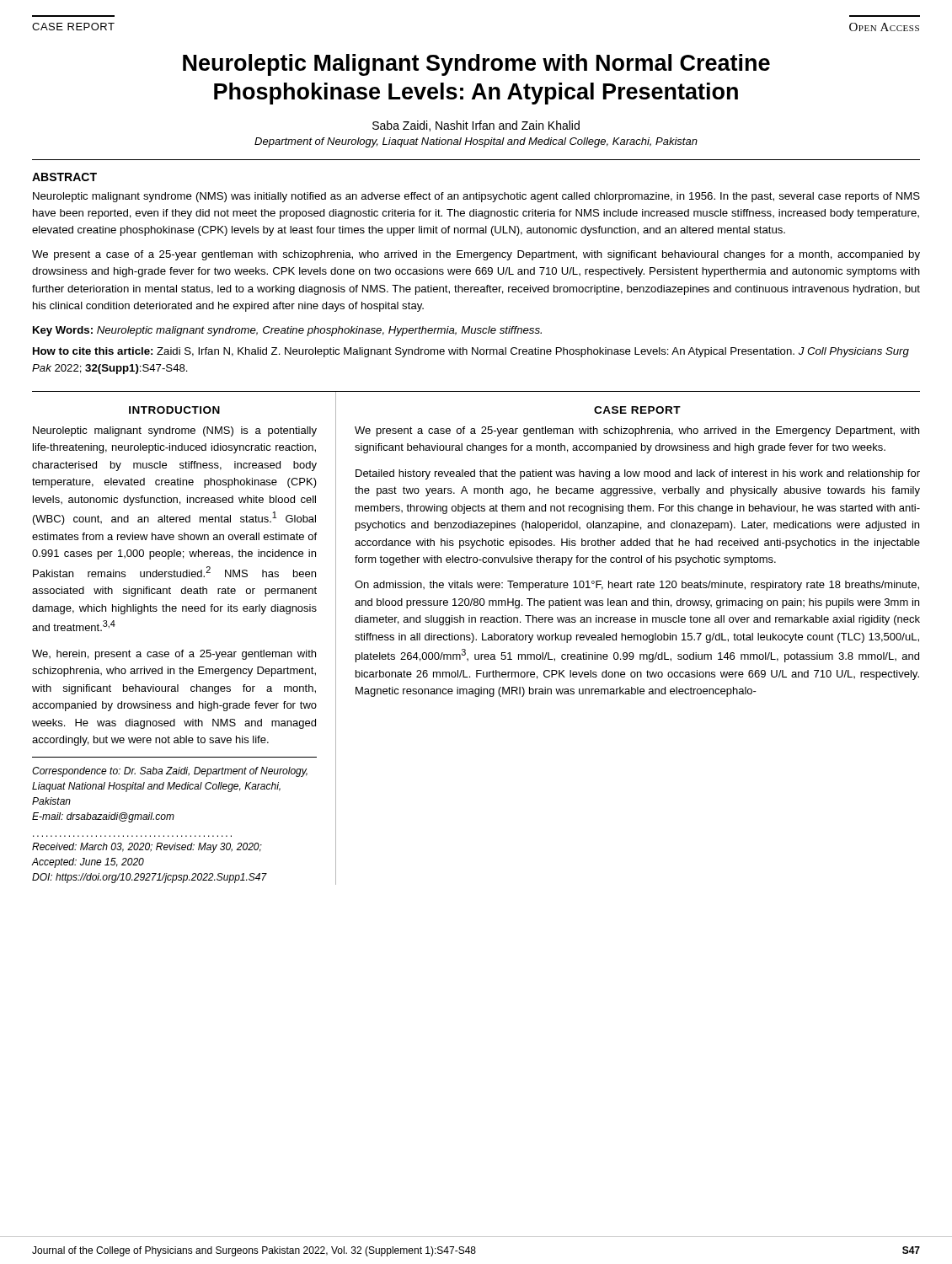Click on the text block starting "On admission, the vitals were: Temperature 101°F,"
Screen dimensions: 1264x952
point(637,638)
